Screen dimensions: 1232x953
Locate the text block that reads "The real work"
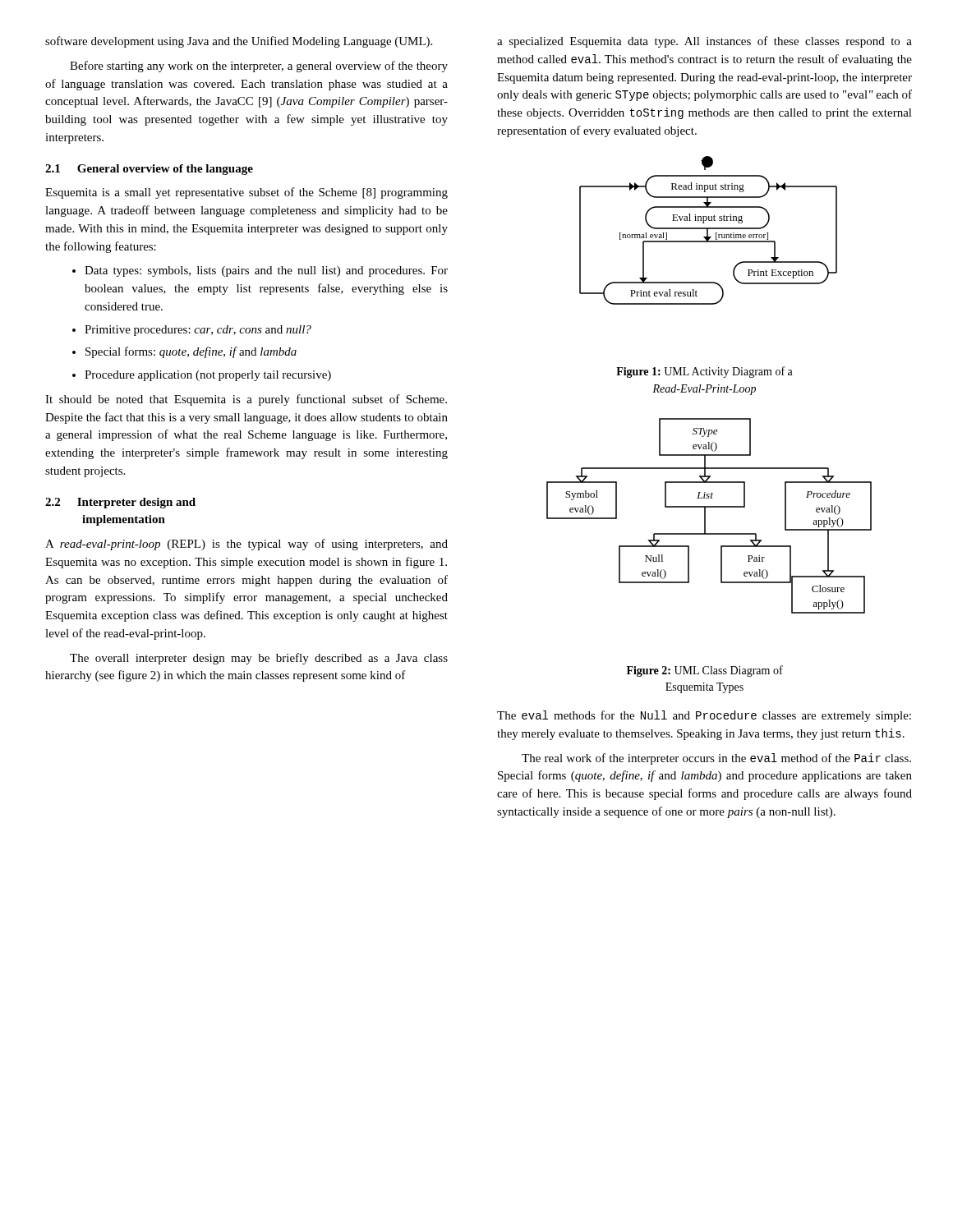pyautogui.click(x=705, y=785)
